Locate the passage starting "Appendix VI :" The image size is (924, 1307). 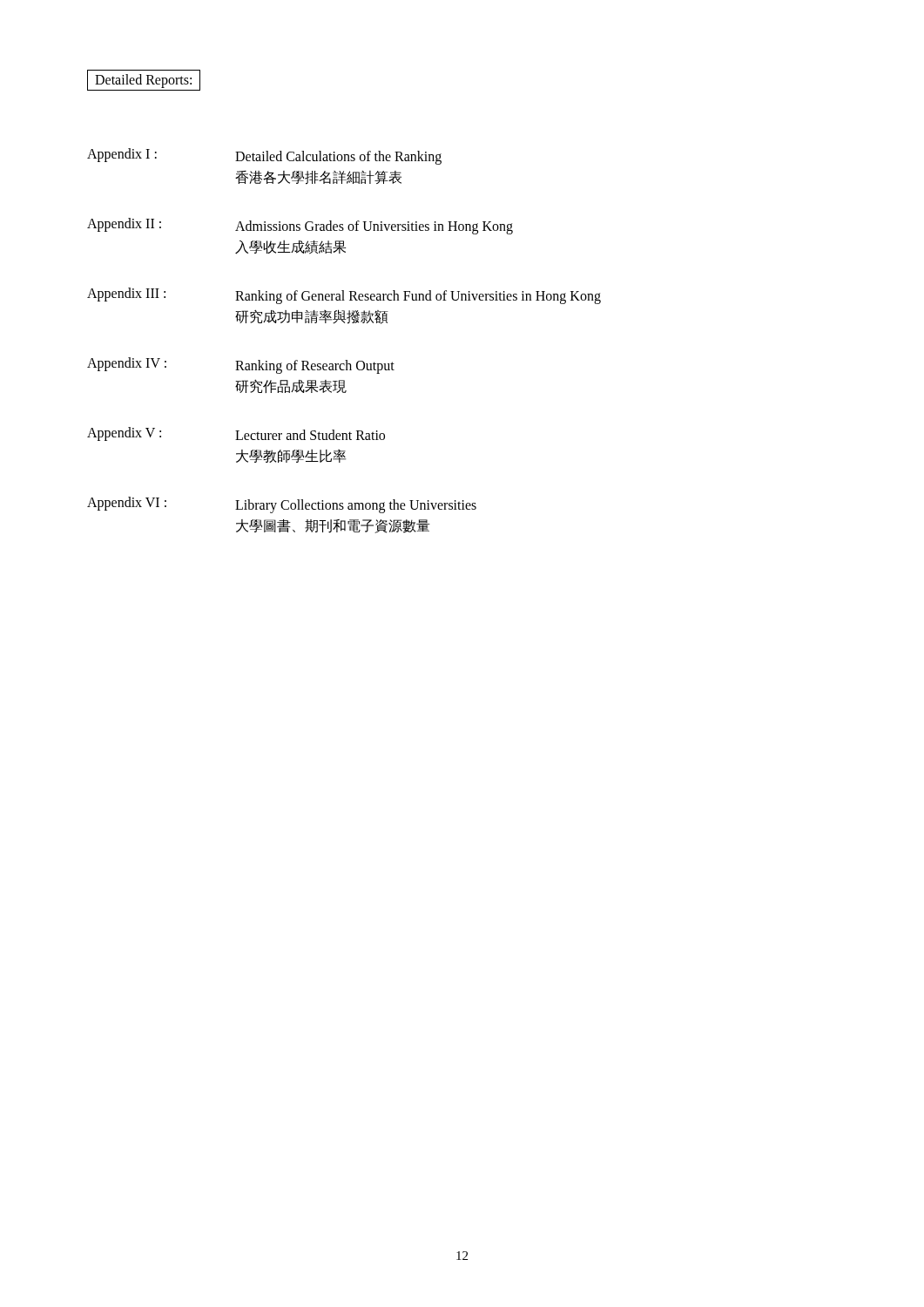282,516
